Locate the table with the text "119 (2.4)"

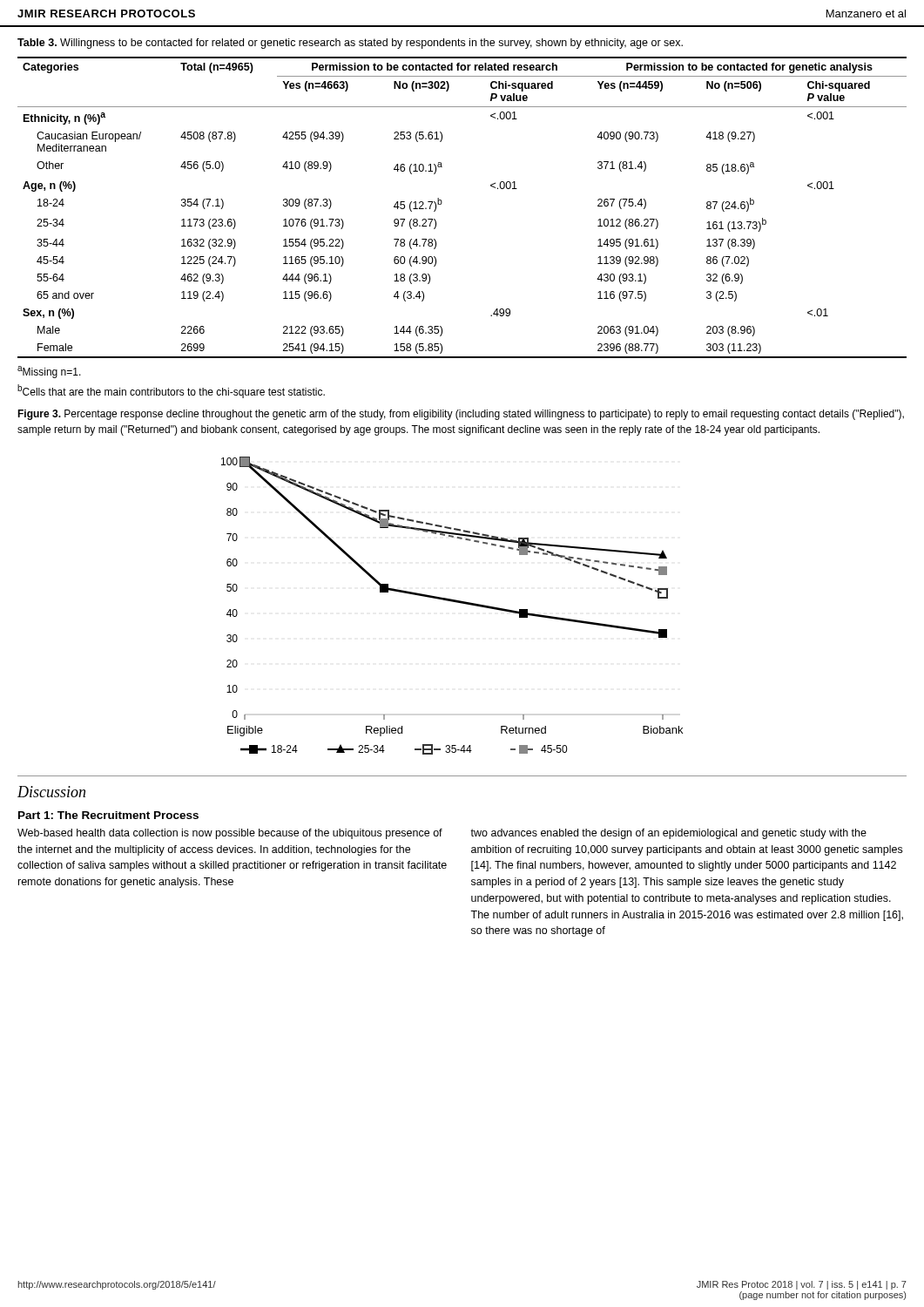click(x=462, y=207)
